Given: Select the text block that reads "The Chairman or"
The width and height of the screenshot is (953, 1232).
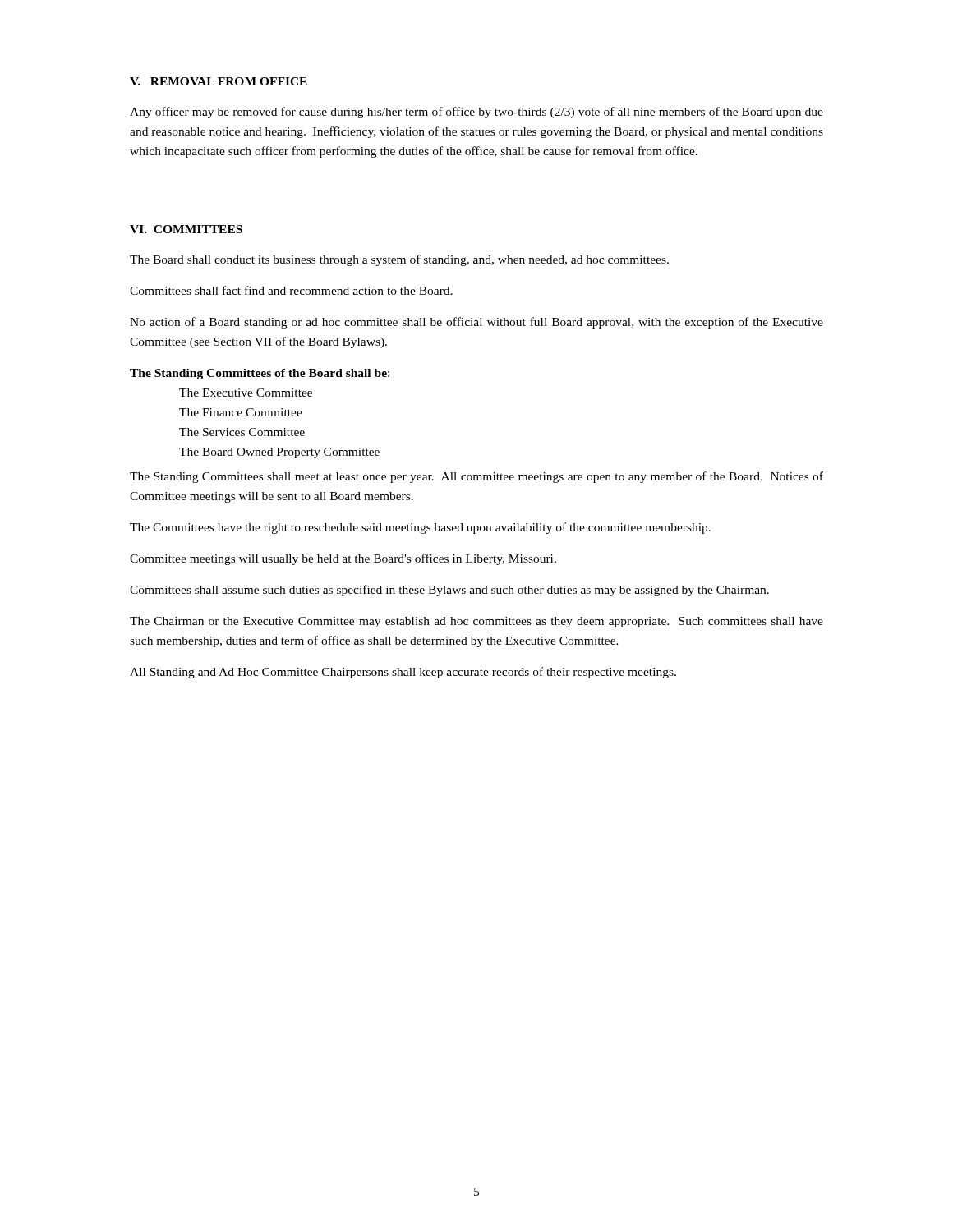Looking at the screenshot, I should (476, 631).
